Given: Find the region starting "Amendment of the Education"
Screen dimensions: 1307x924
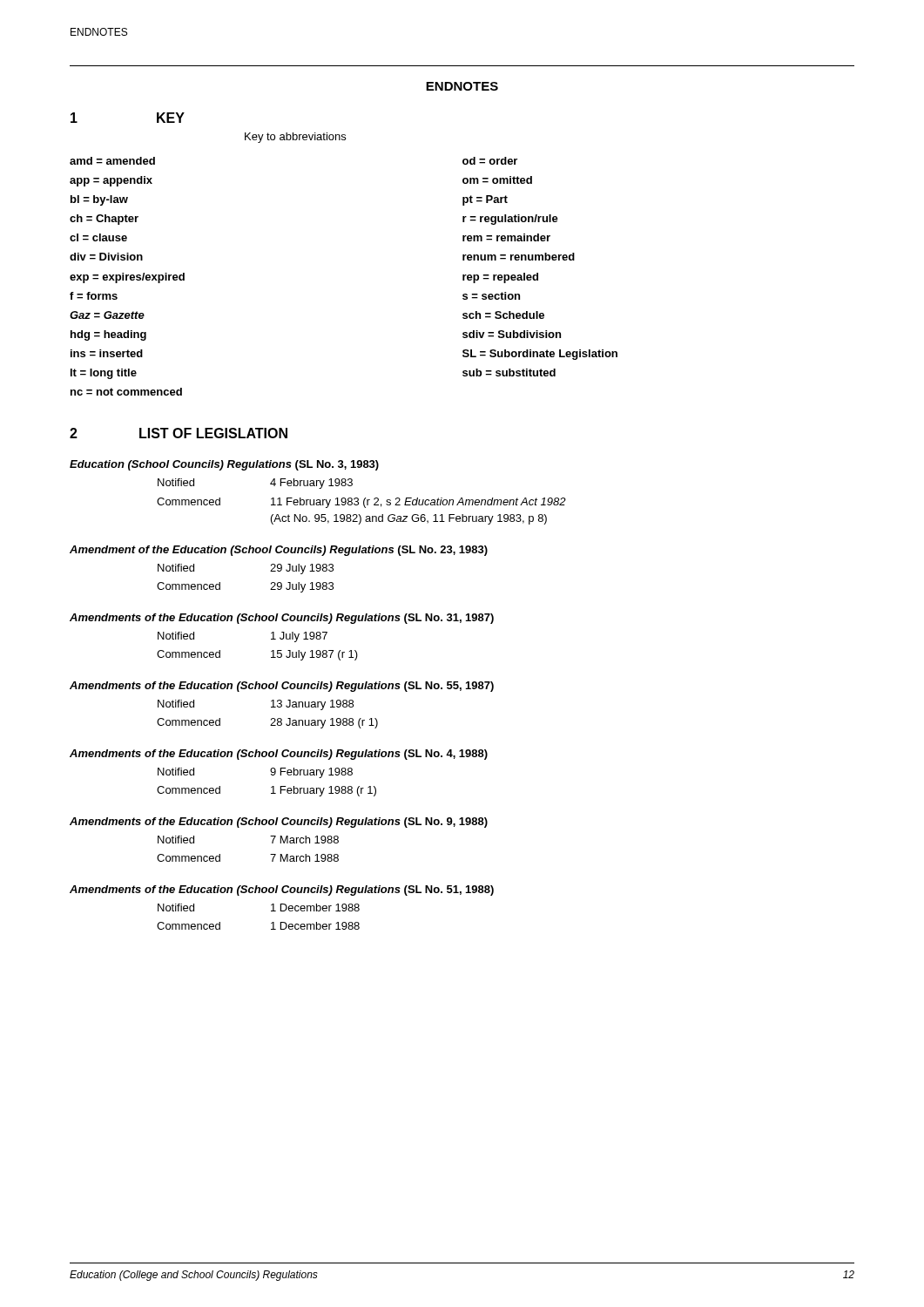Looking at the screenshot, I should click(x=279, y=551).
